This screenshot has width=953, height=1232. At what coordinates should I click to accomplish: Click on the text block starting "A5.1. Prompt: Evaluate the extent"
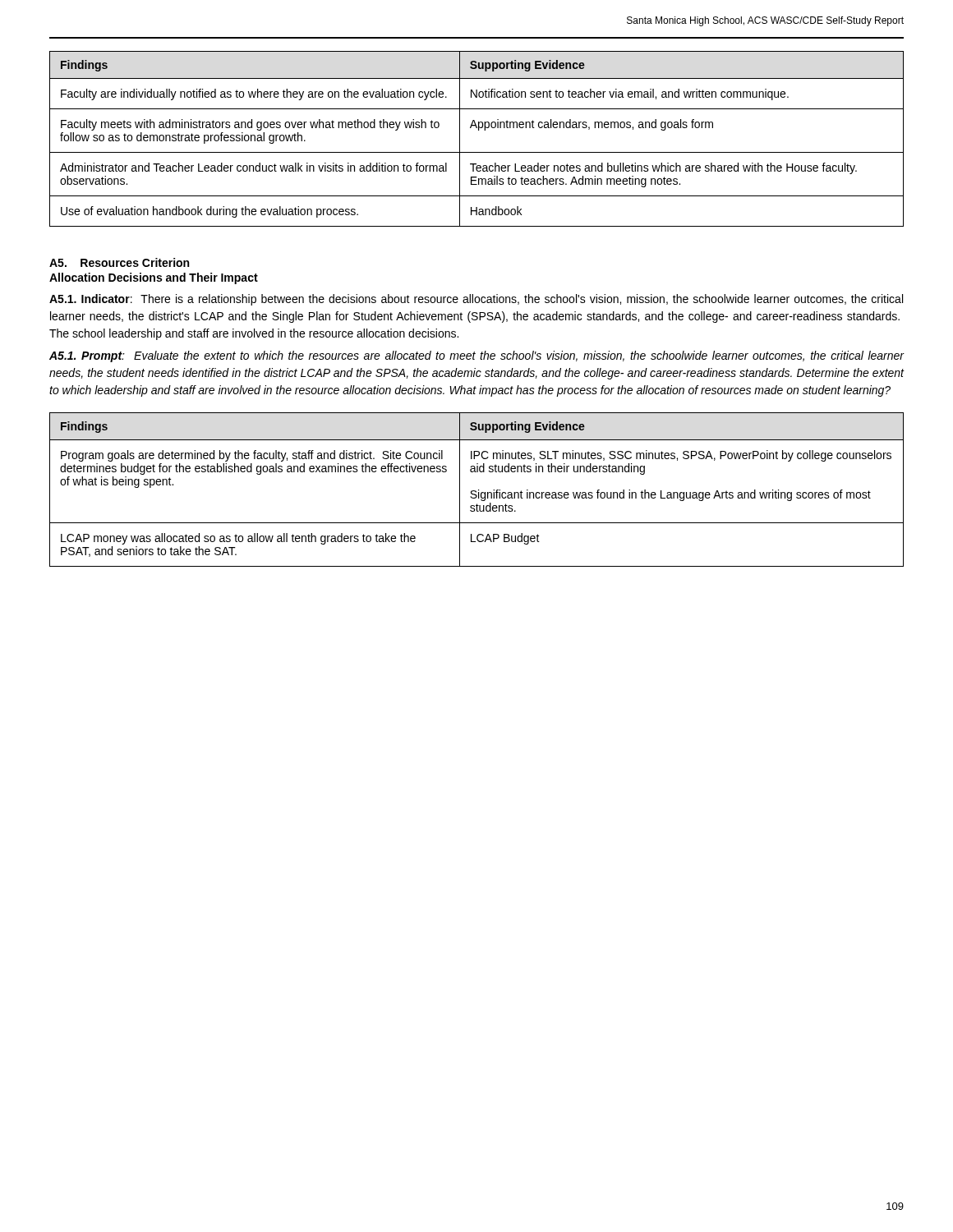476,373
